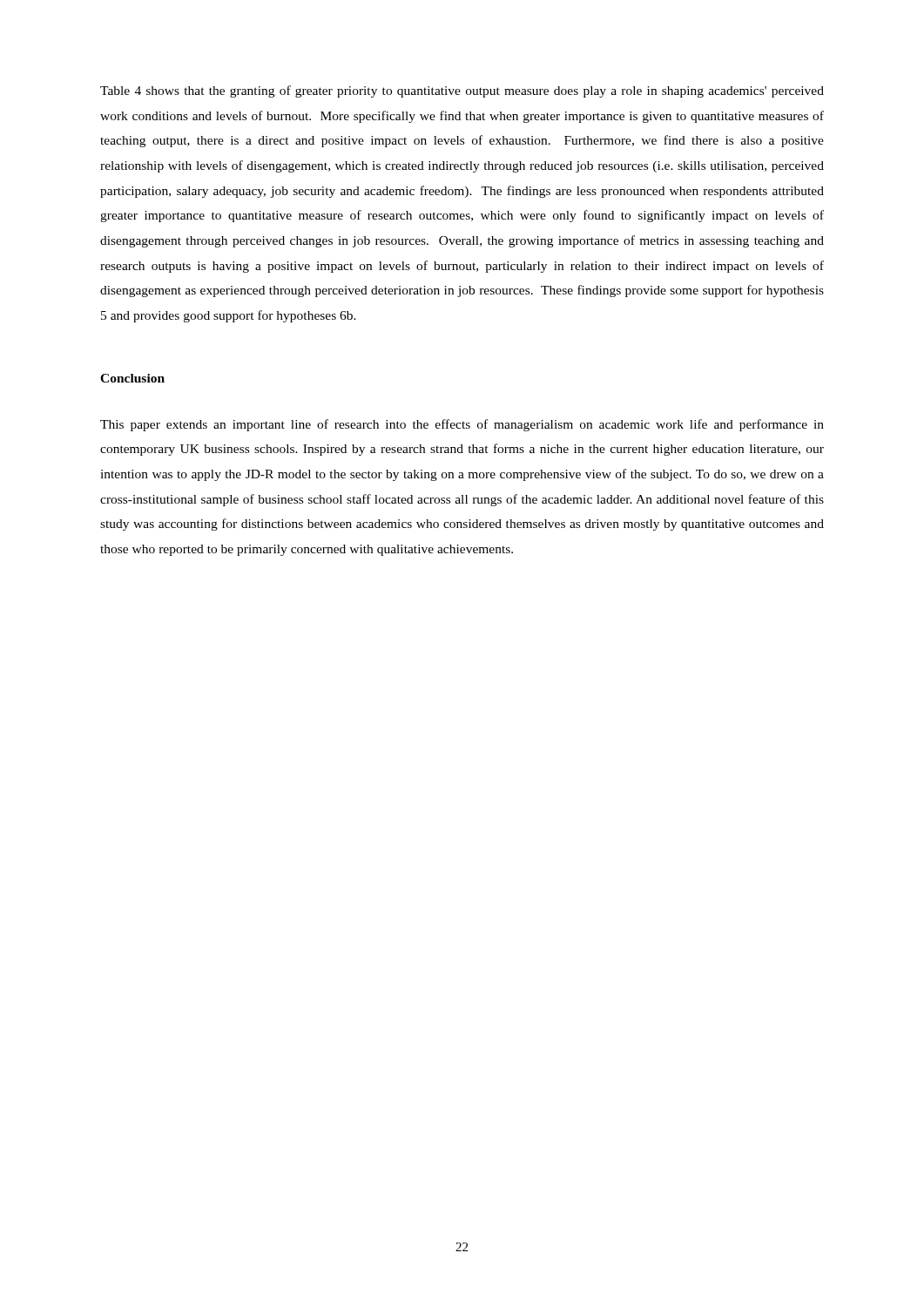Find the text block that reads "This paper extends an important"
924x1307 pixels.
click(462, 486)
